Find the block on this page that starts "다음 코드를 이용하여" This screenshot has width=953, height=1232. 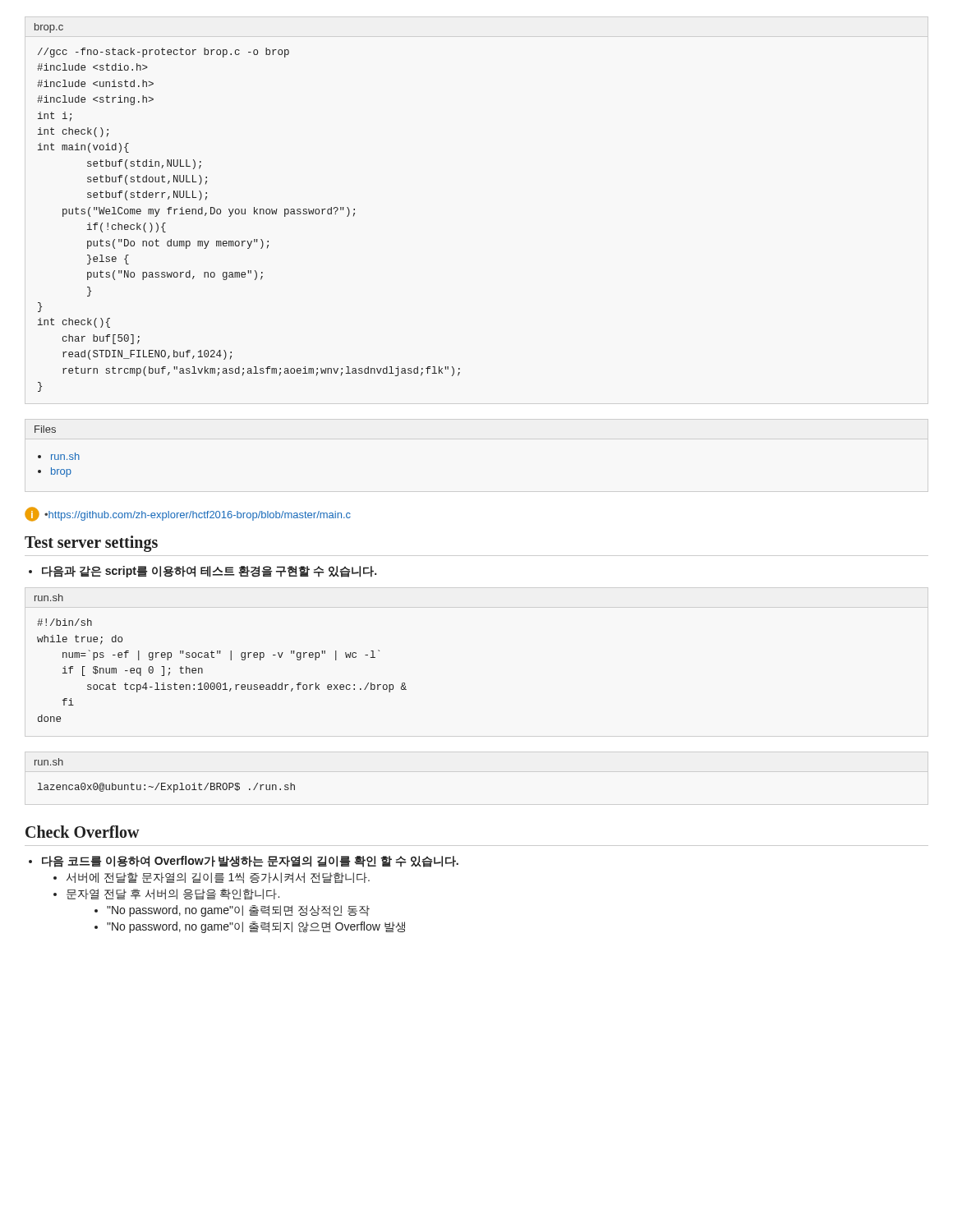coord(250,862)
